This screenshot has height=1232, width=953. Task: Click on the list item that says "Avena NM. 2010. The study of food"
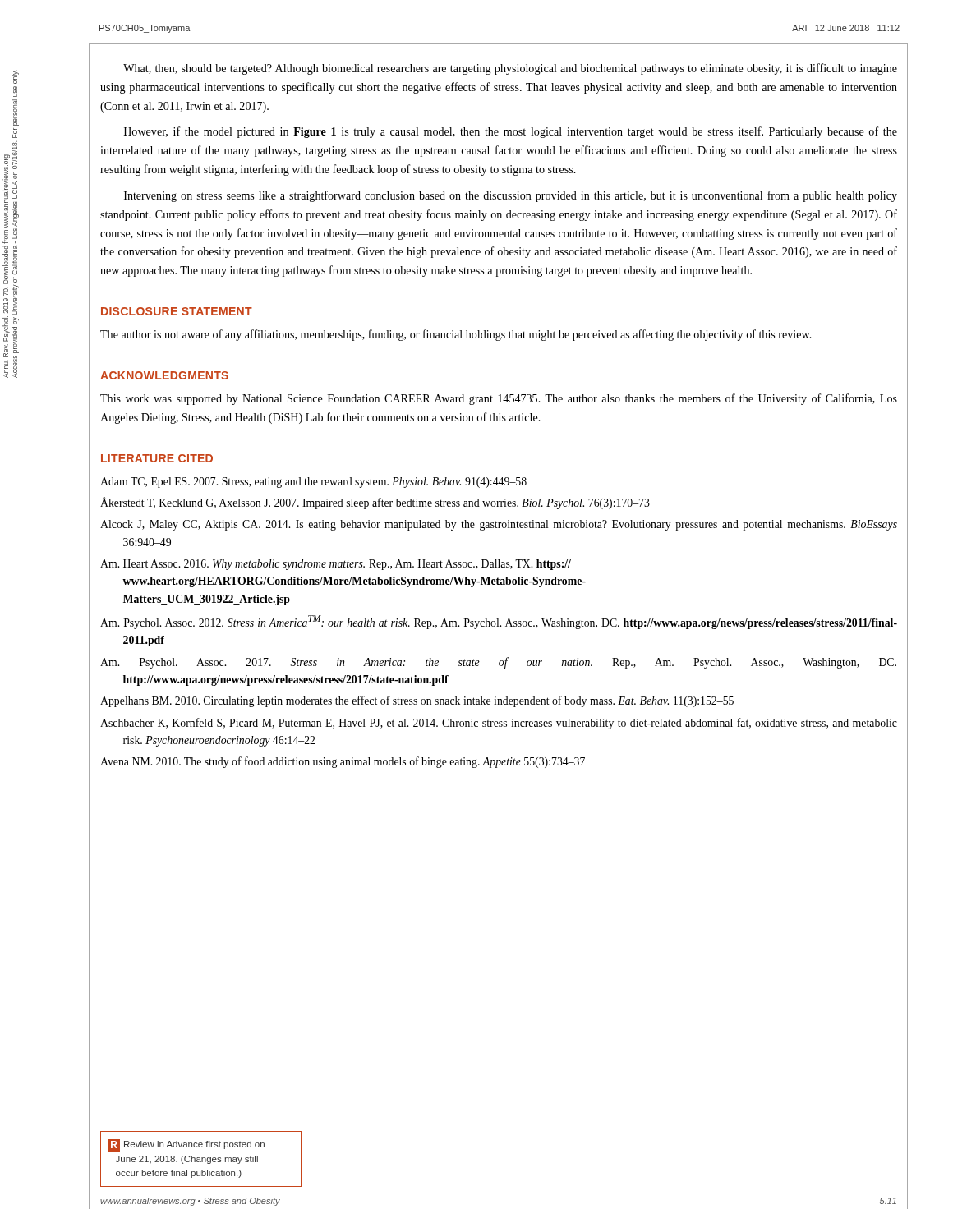343,762
